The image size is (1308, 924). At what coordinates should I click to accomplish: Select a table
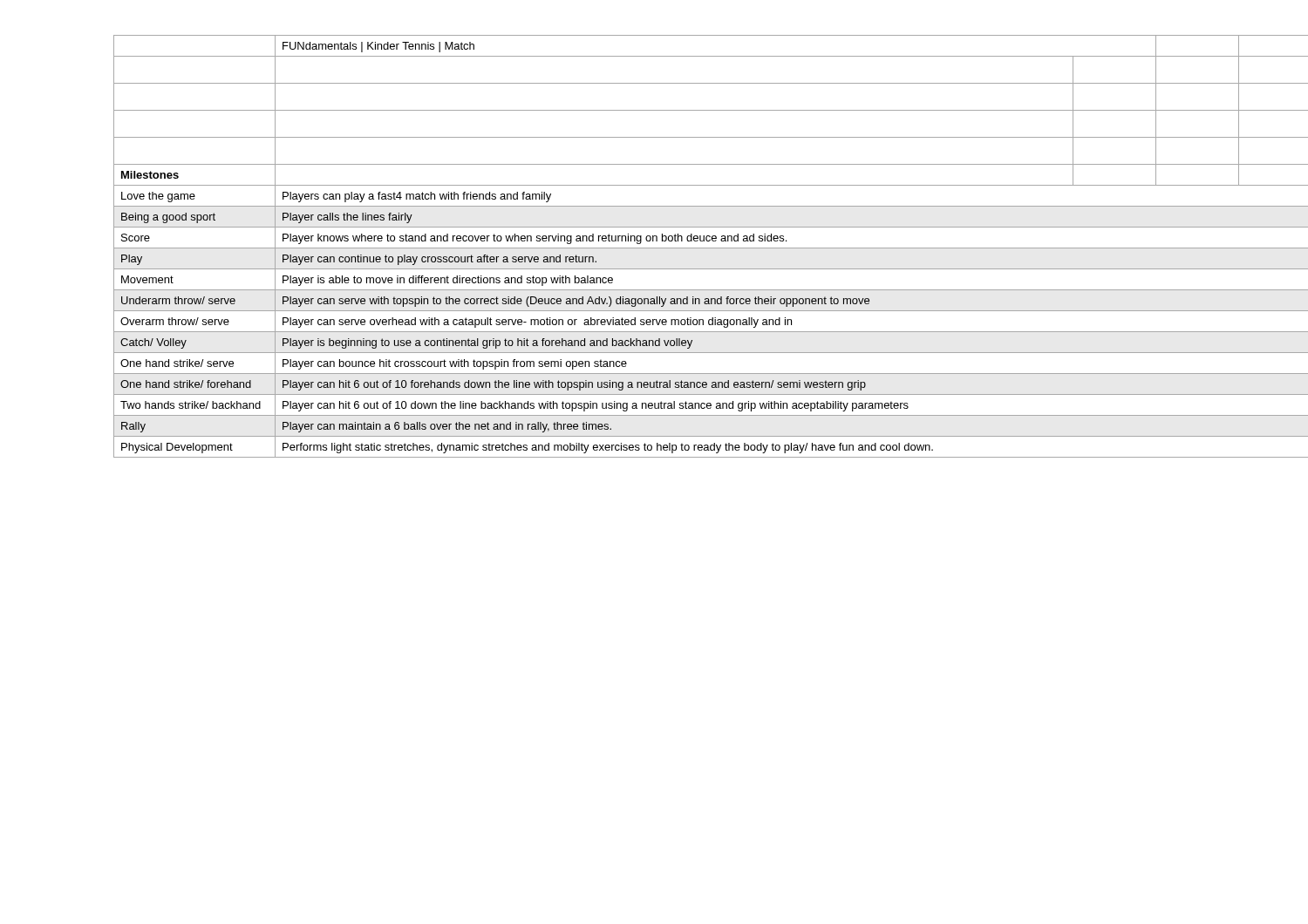tap(698, 246)
